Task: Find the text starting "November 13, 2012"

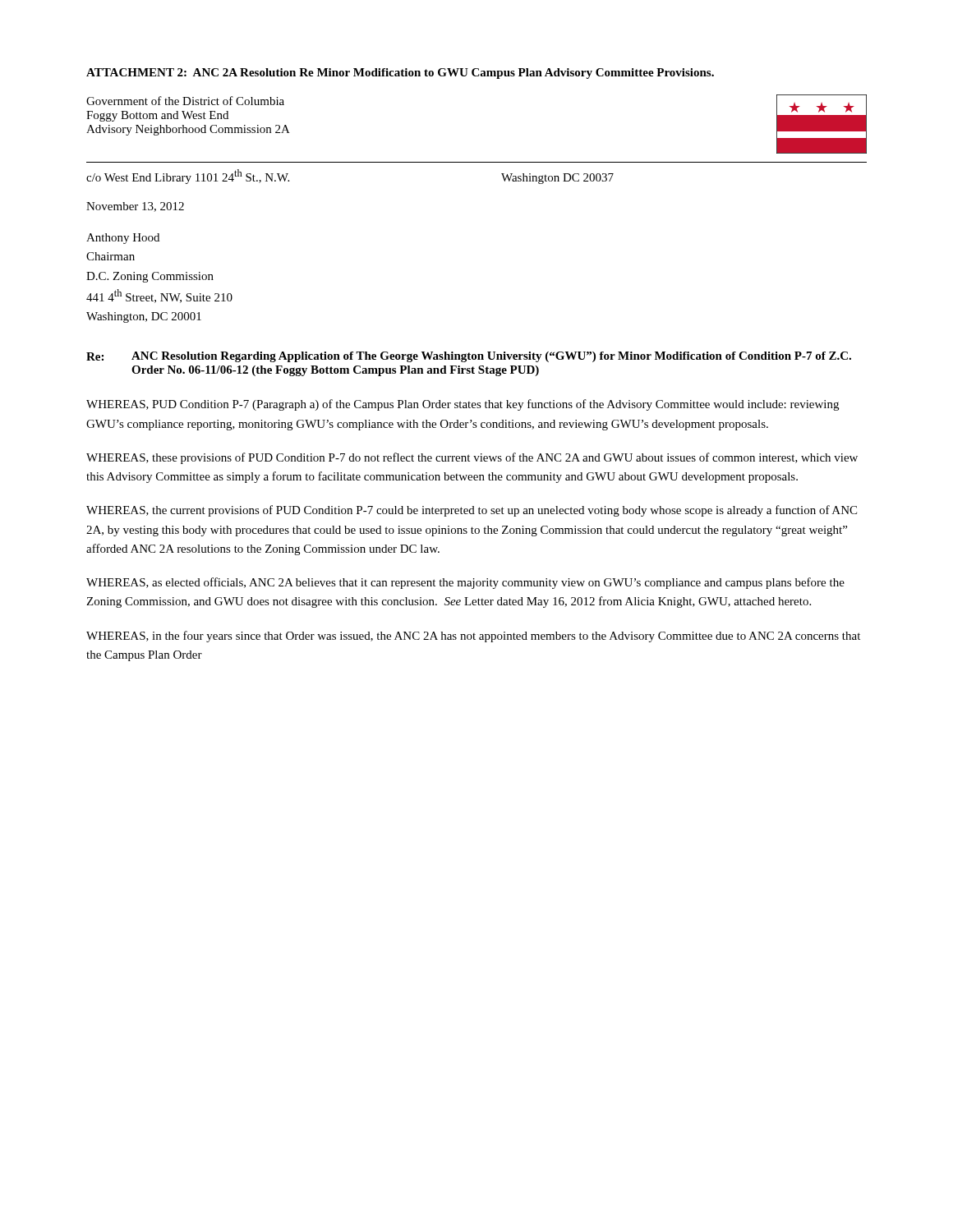Action: pos(135,206)
